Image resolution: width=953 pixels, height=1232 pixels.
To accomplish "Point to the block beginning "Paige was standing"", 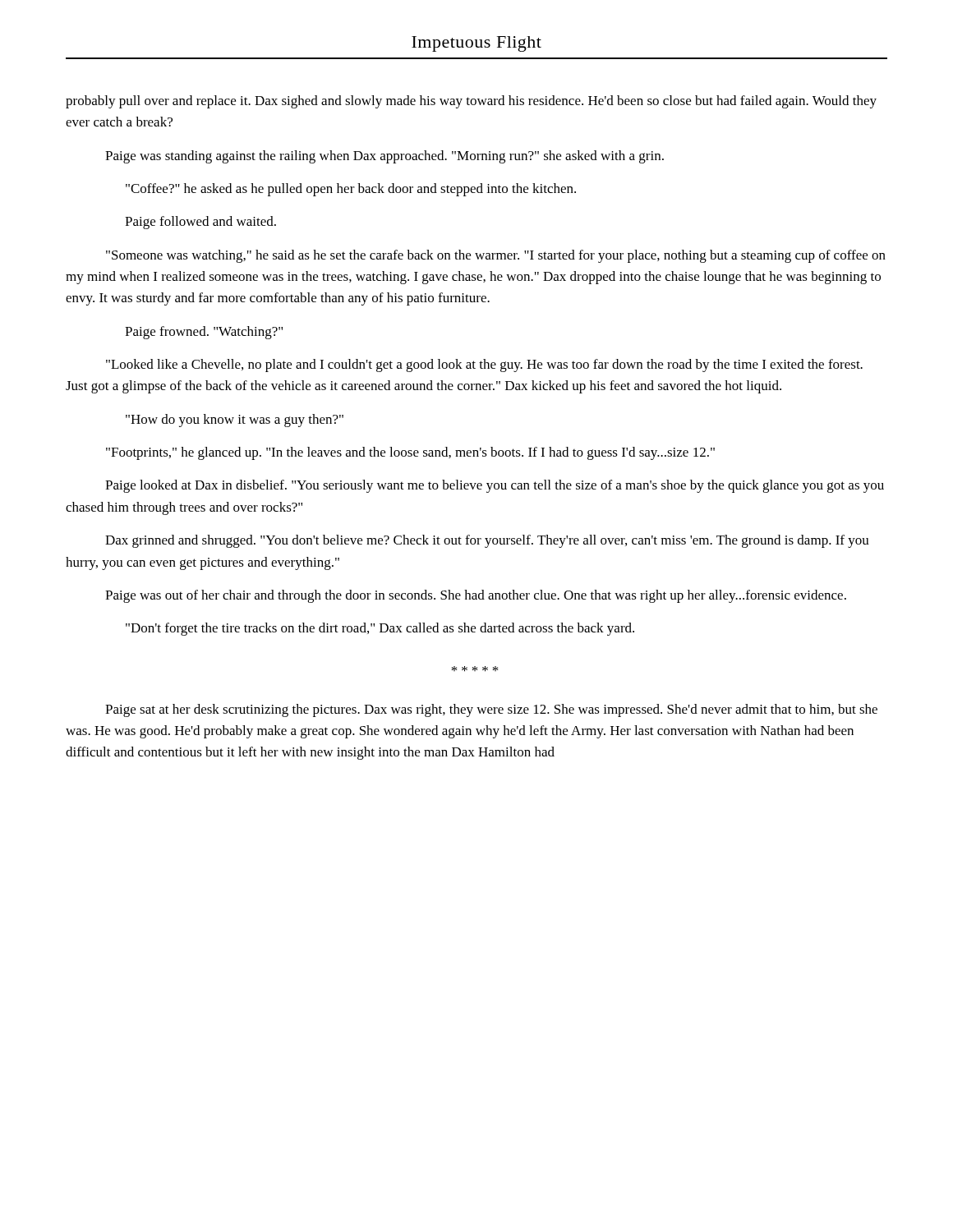I will coord(385,155).
